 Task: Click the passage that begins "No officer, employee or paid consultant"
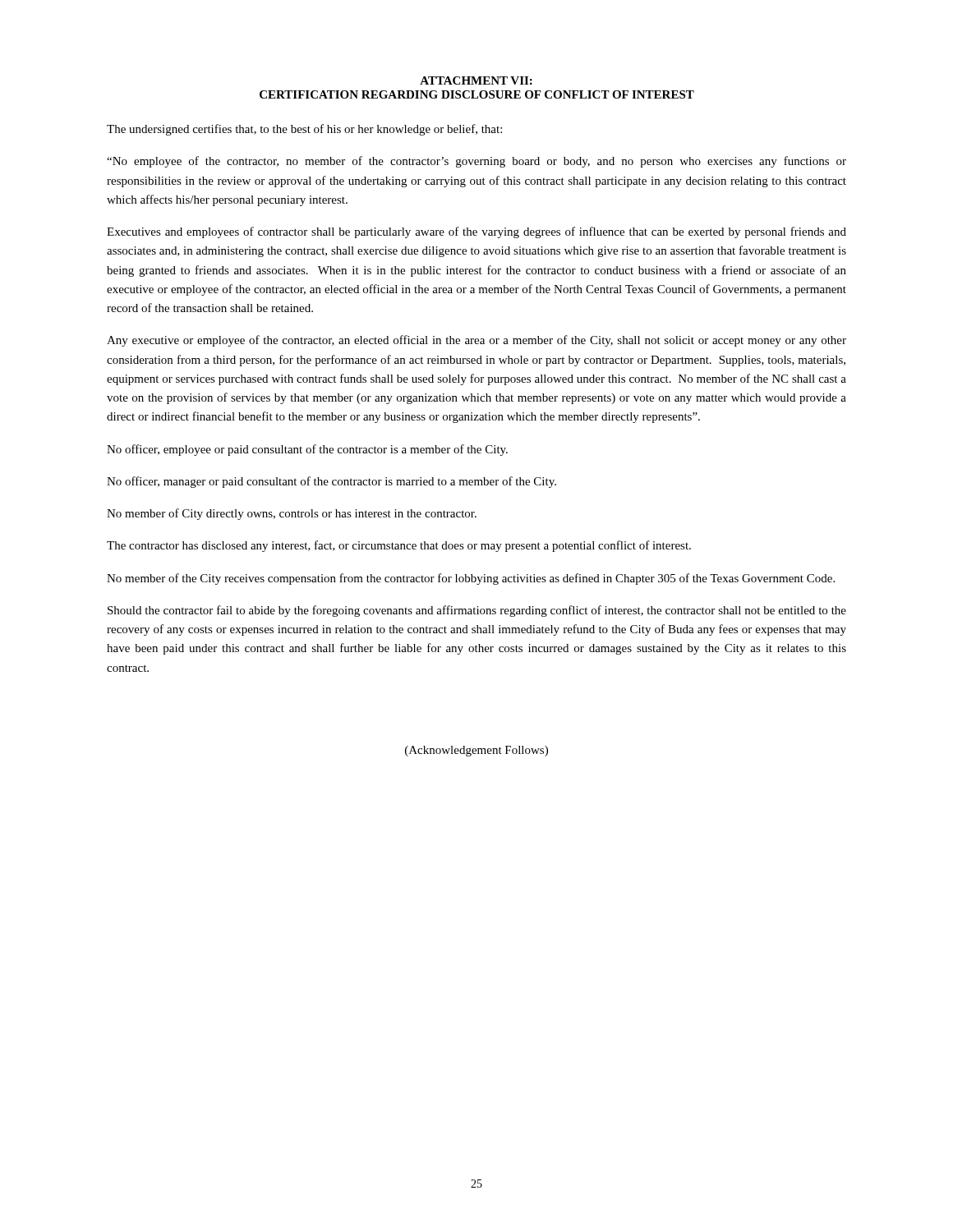pos(308,449)
